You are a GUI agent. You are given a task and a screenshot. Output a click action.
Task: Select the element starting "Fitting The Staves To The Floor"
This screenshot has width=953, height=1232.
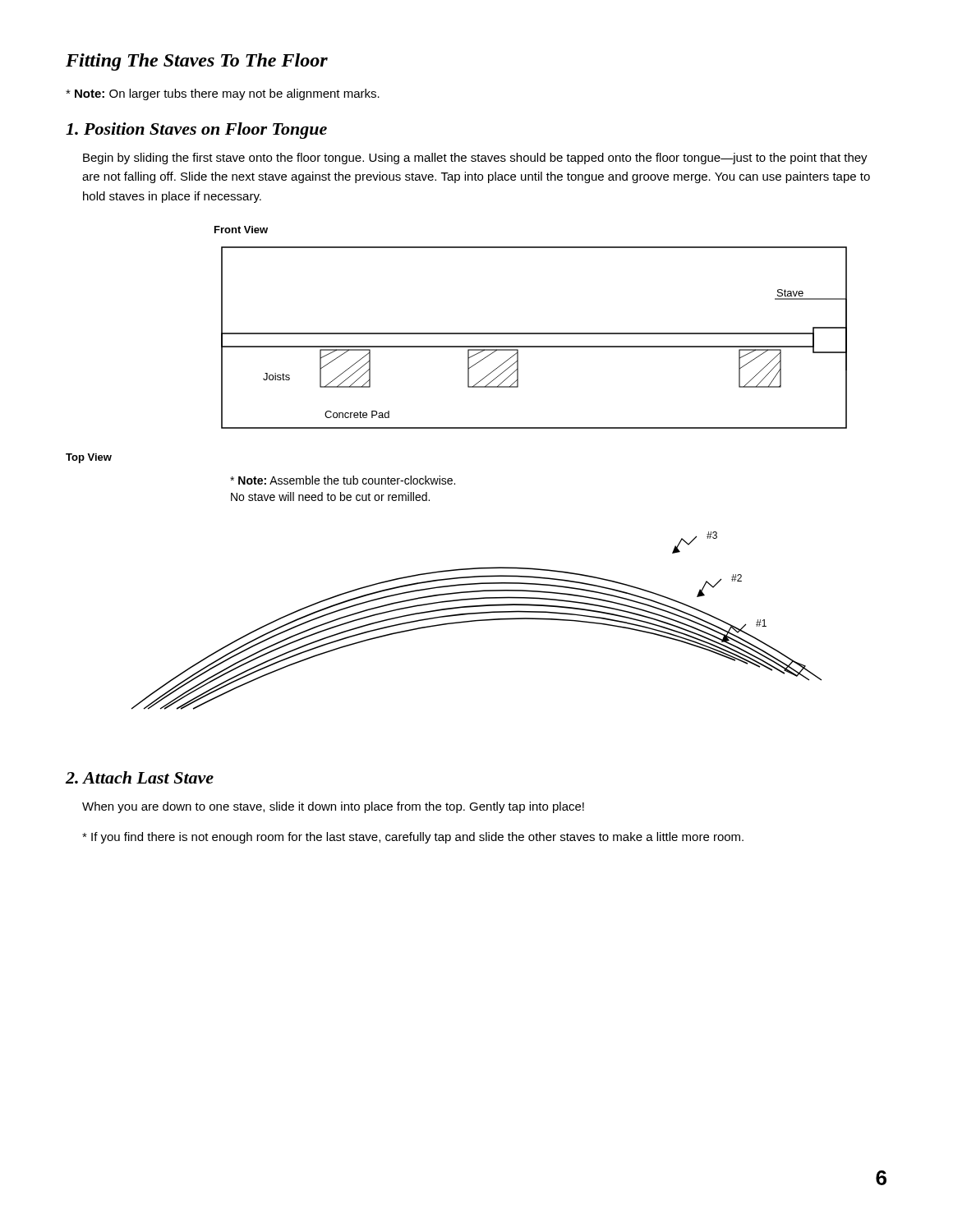(x=197, y=60)
